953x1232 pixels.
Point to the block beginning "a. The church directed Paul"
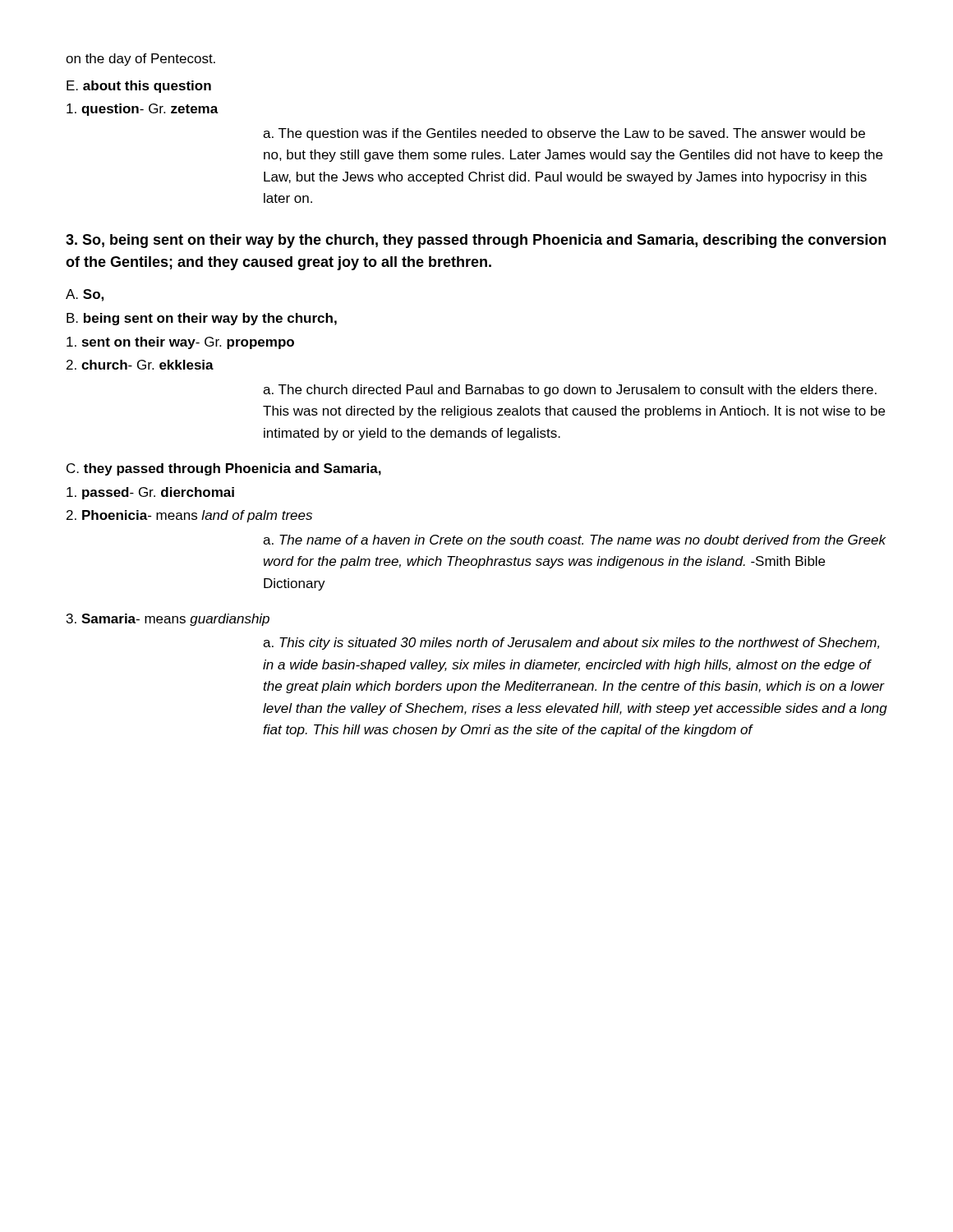574,411
